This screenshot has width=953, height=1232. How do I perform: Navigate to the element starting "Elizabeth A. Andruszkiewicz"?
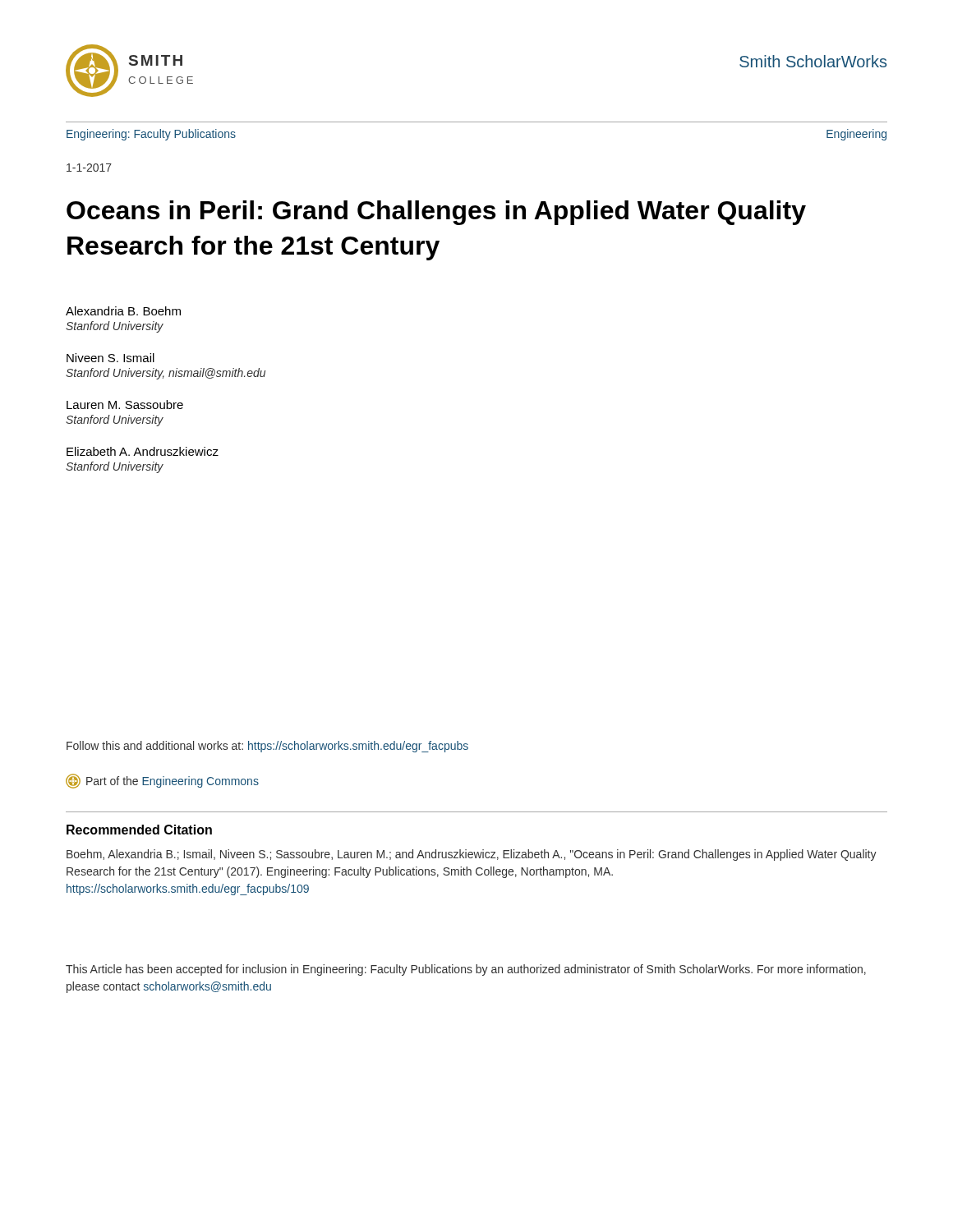[x=166, y=459]
